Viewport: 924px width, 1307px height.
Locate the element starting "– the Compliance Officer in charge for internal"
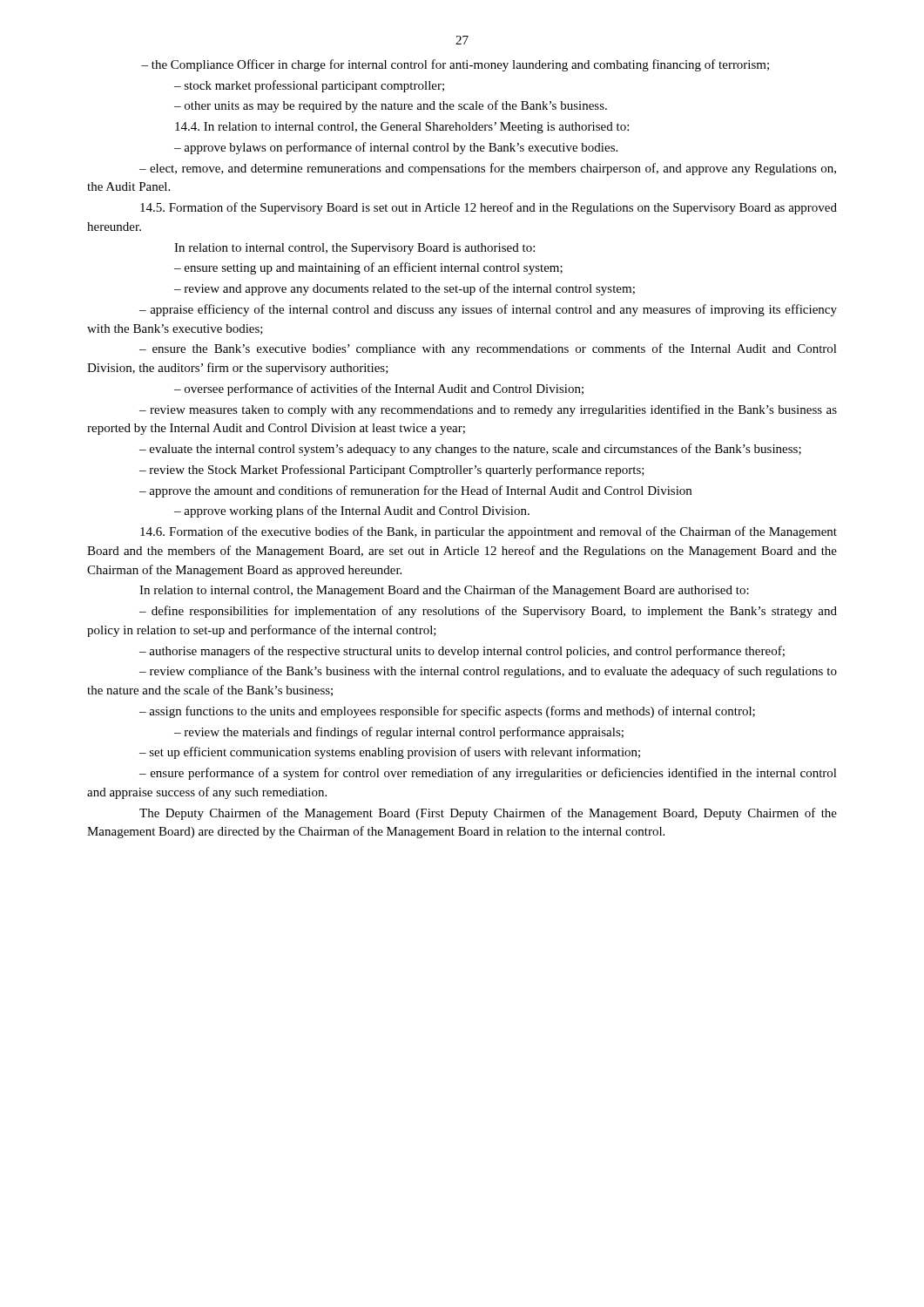point(446,64)
